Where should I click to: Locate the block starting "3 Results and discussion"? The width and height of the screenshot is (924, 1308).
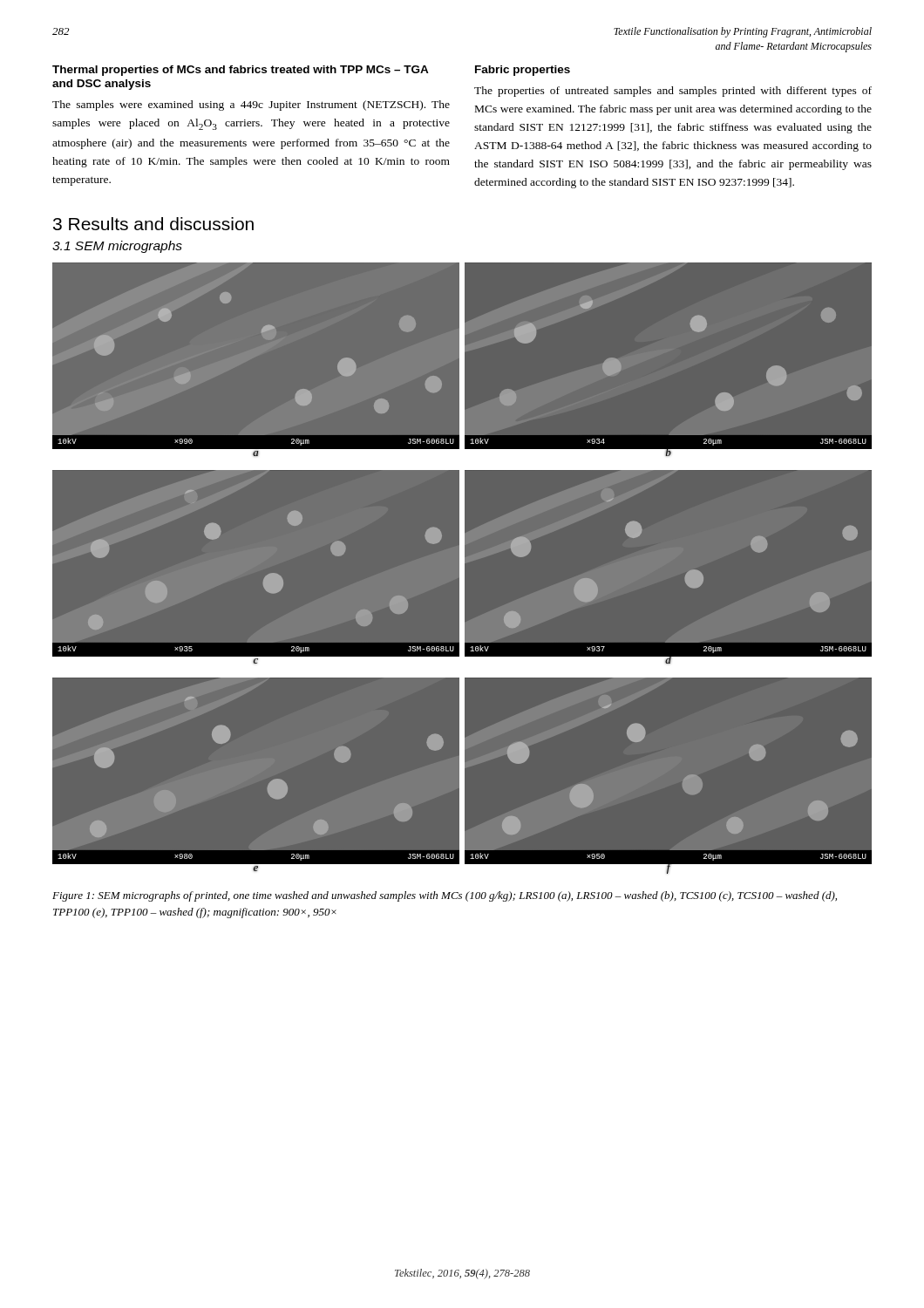153,224
